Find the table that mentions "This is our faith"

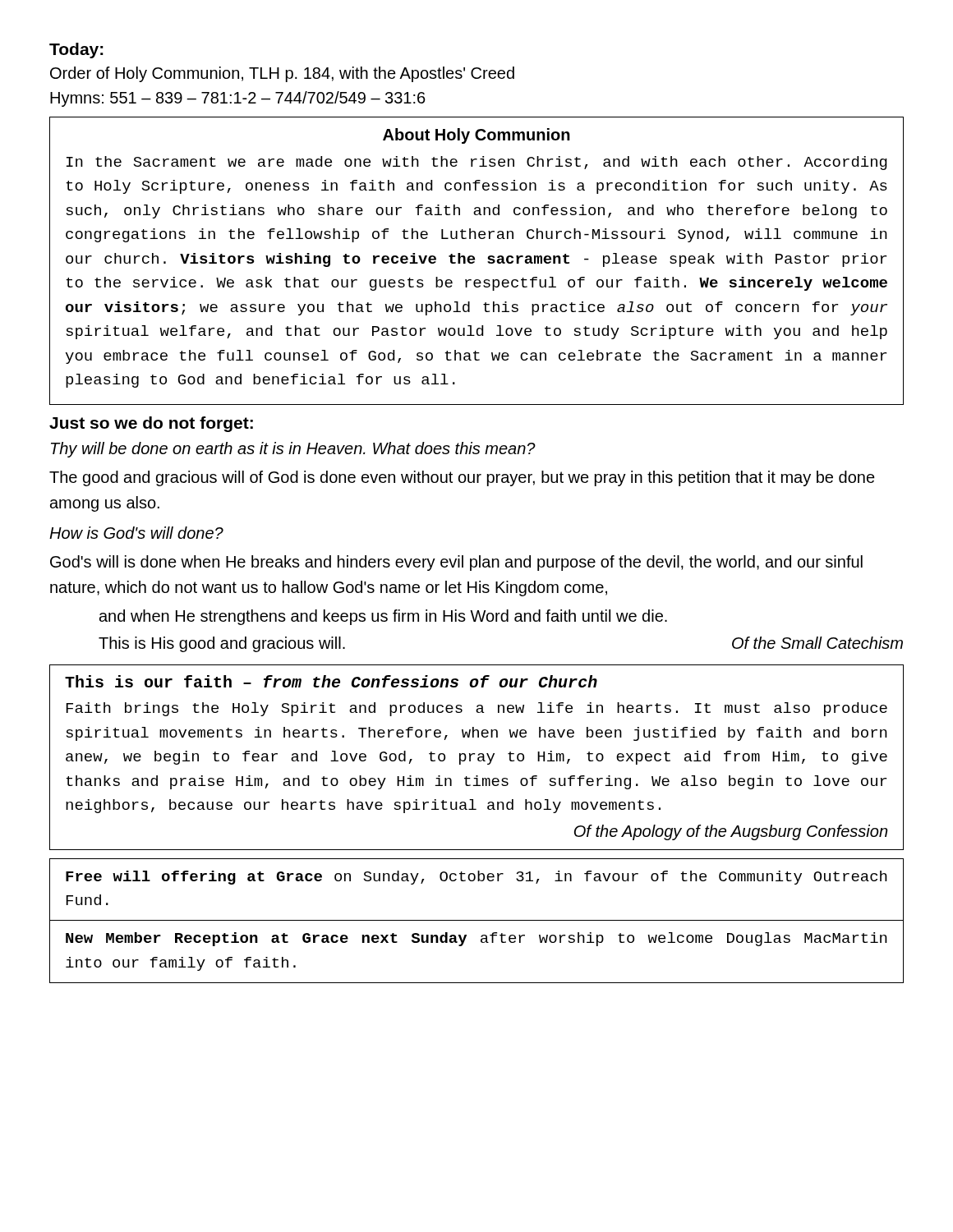coord(476,757)
